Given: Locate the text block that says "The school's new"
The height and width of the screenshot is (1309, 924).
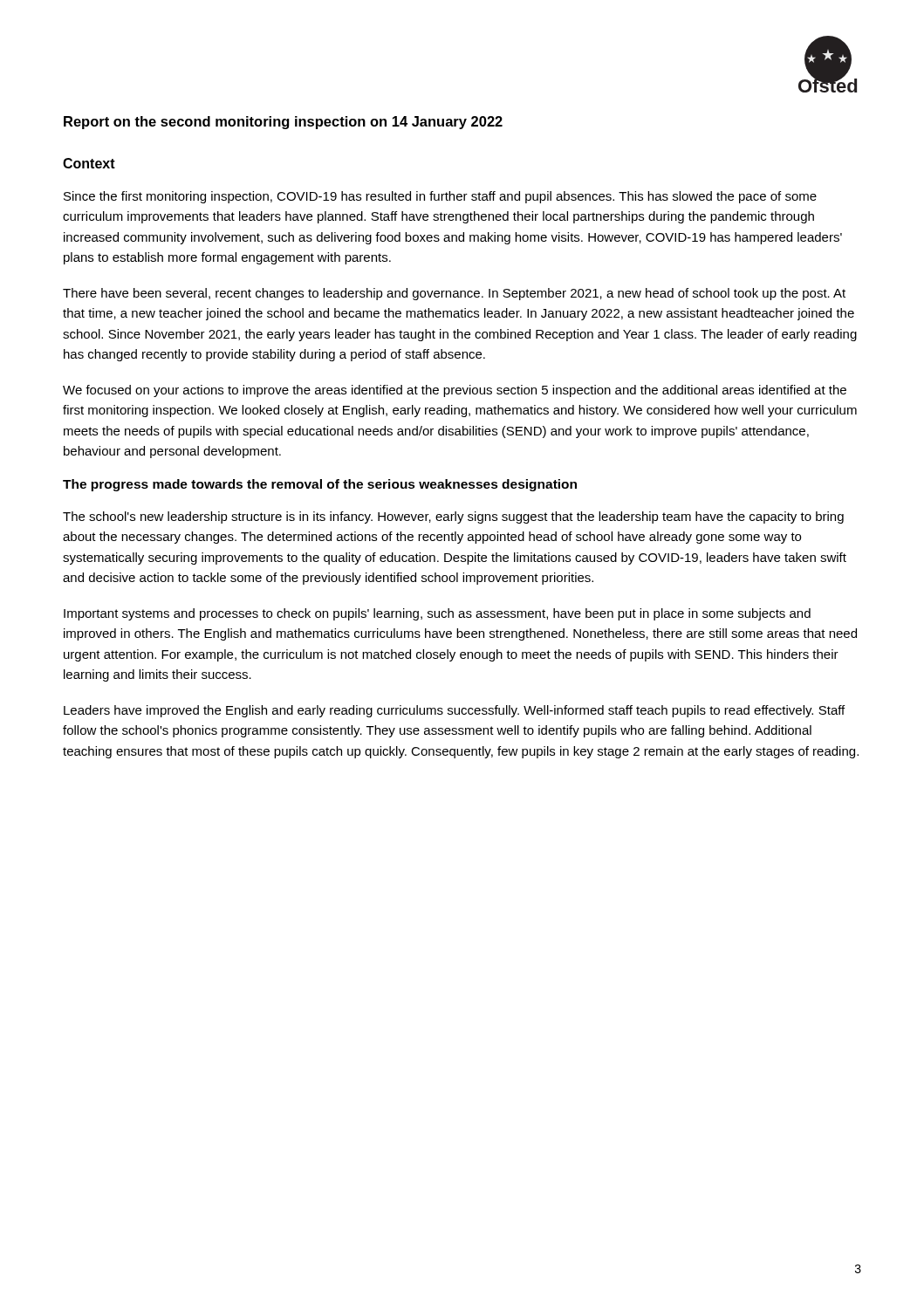Looking at the screenshot, I should [x=462, y=547].
